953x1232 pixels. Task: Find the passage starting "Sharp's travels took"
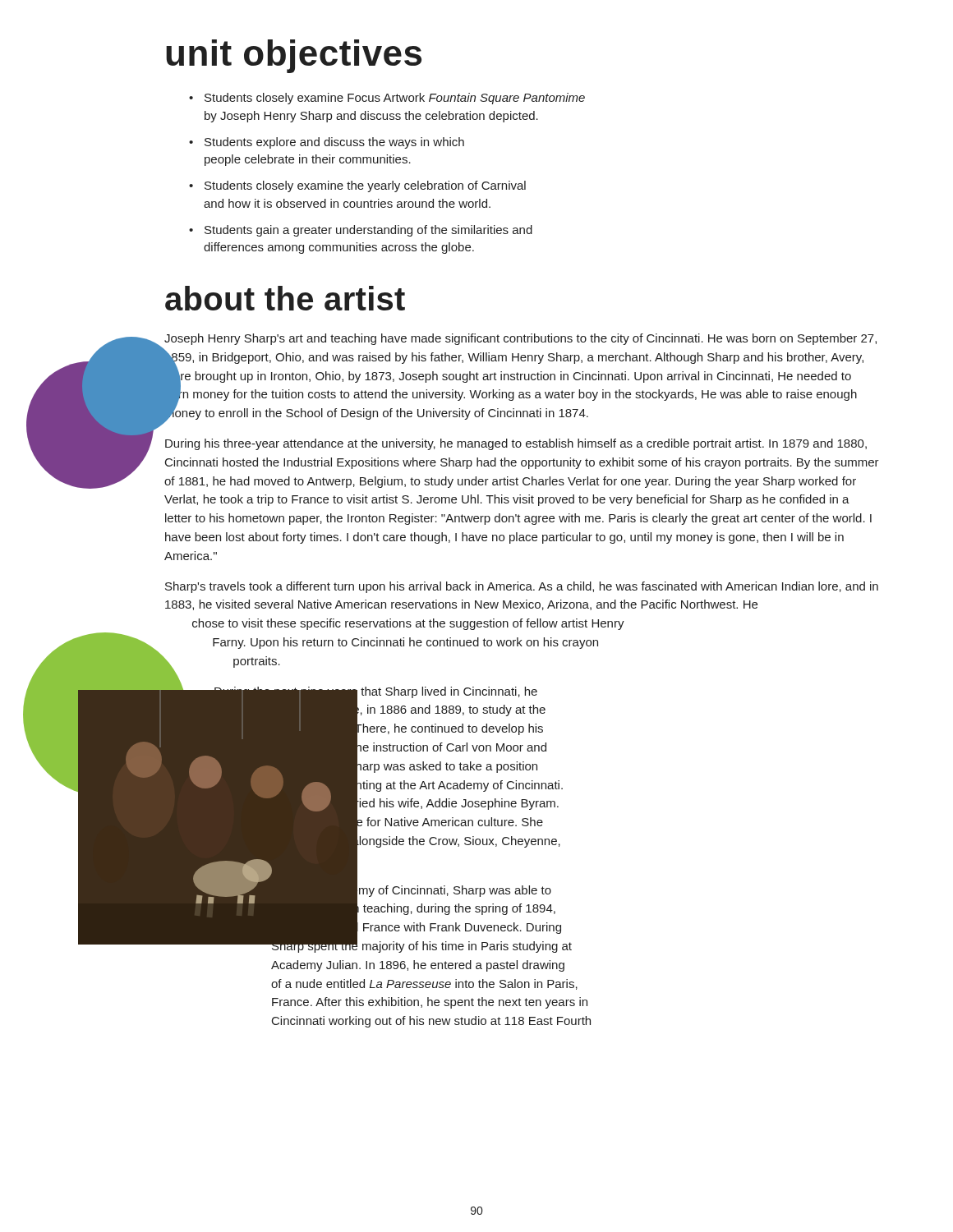pos(522,623)
